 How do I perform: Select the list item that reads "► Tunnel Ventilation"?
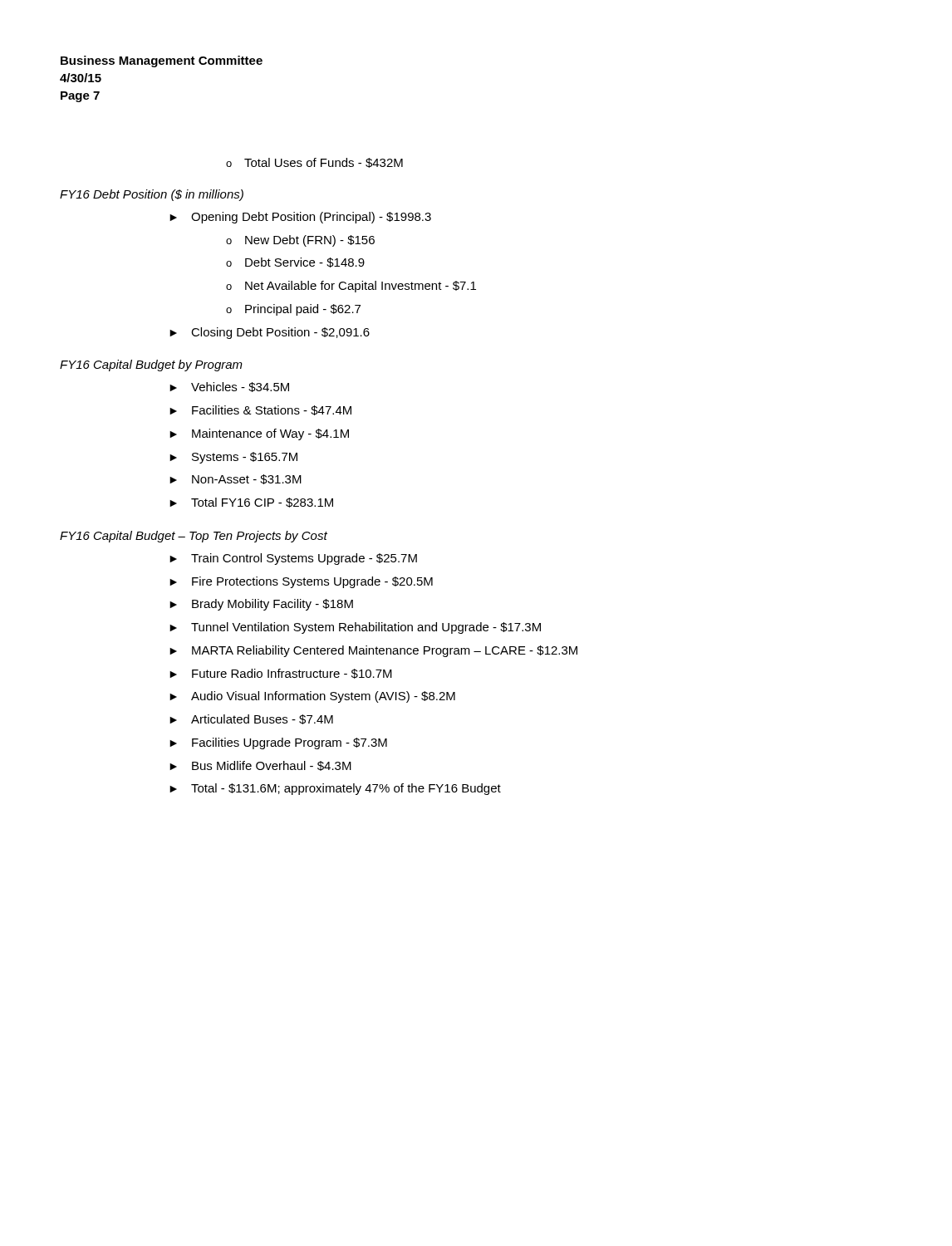point(355,627)
